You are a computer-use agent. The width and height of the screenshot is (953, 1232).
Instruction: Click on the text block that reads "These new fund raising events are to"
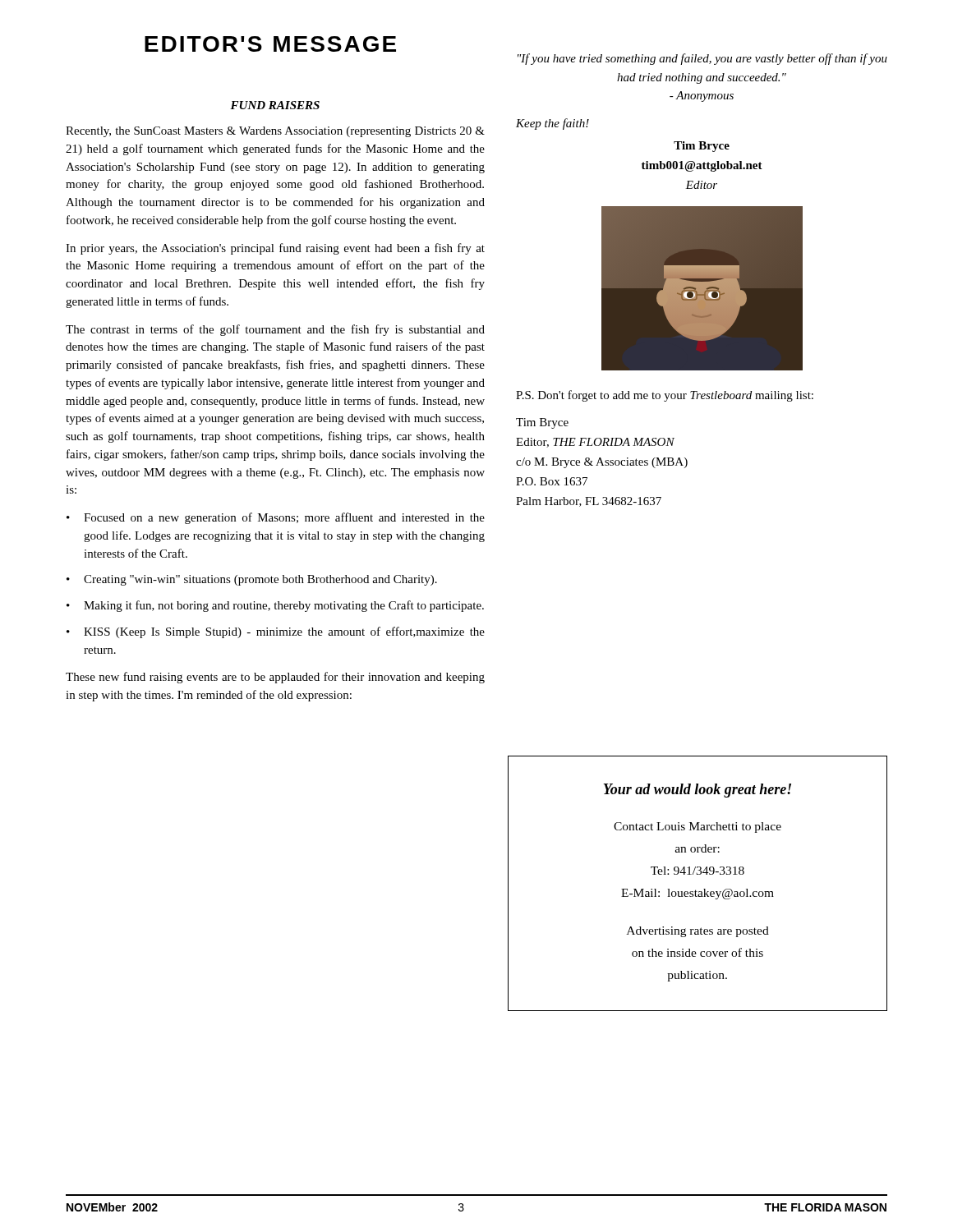pyautogui.click(x=275, y=687)
